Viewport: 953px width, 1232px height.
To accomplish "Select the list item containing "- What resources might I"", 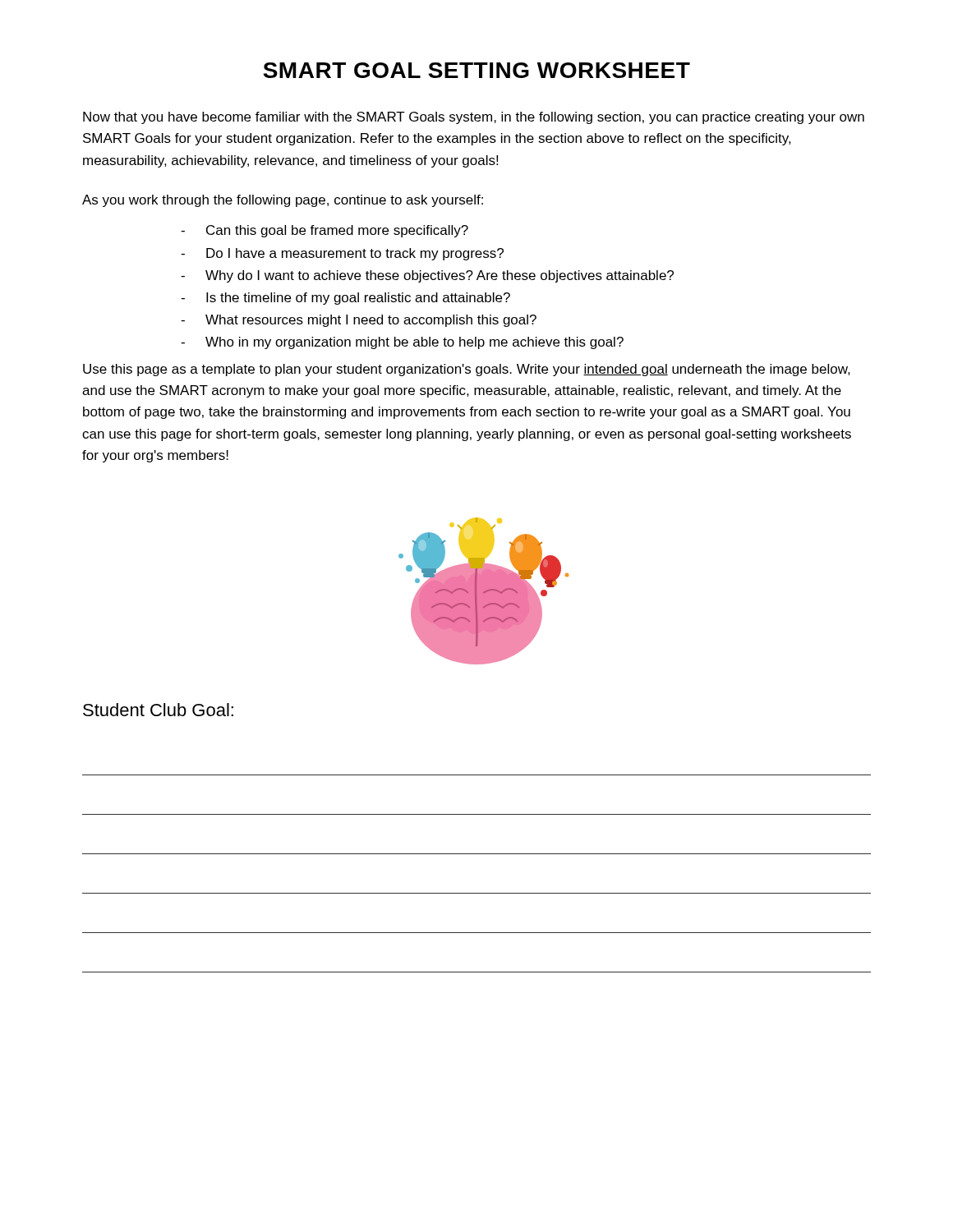I will tap(359, 320).
